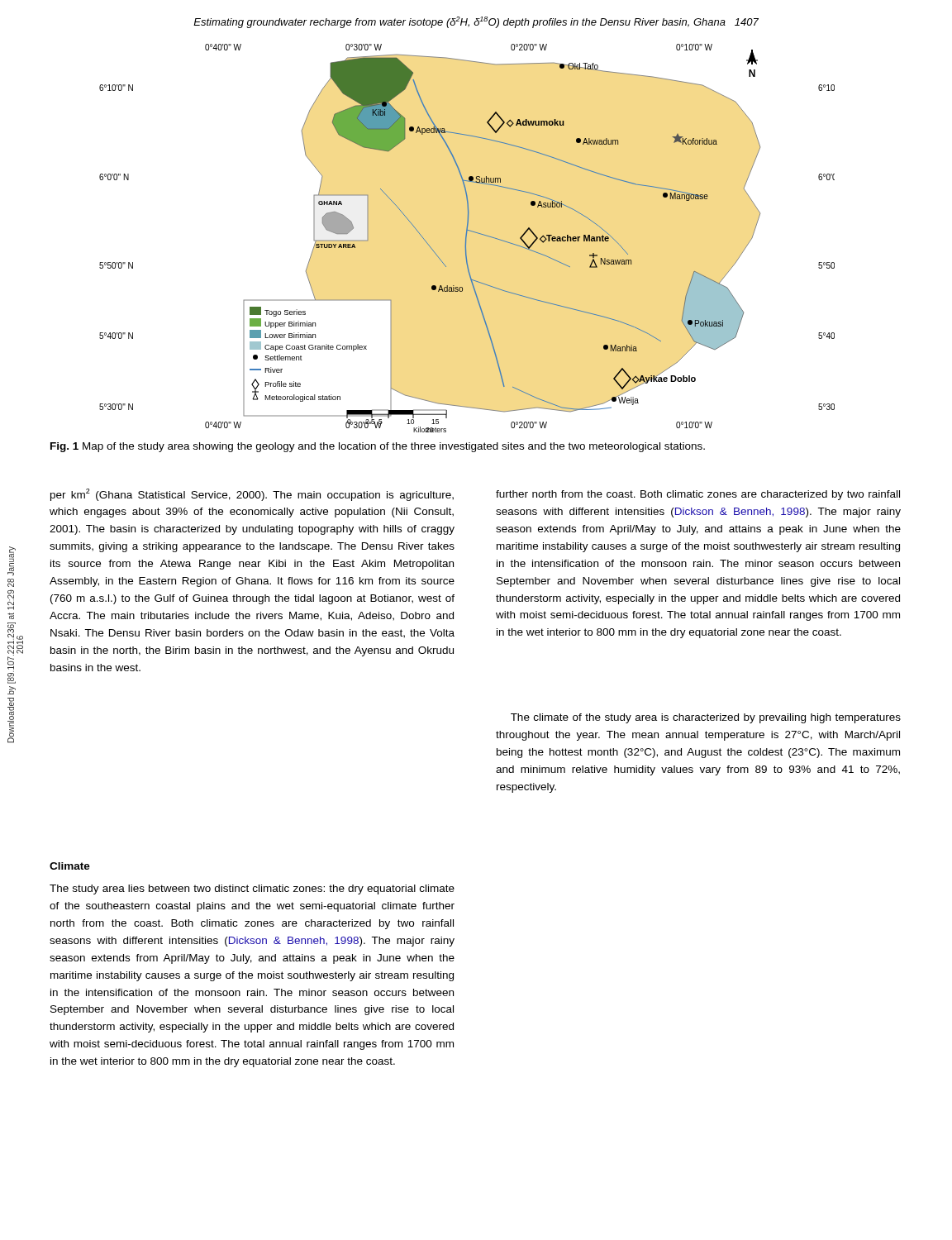952x1240 pixels.
Task: Locate the block starting "per km2 (Ghana"
Action: tap(252, 580)
